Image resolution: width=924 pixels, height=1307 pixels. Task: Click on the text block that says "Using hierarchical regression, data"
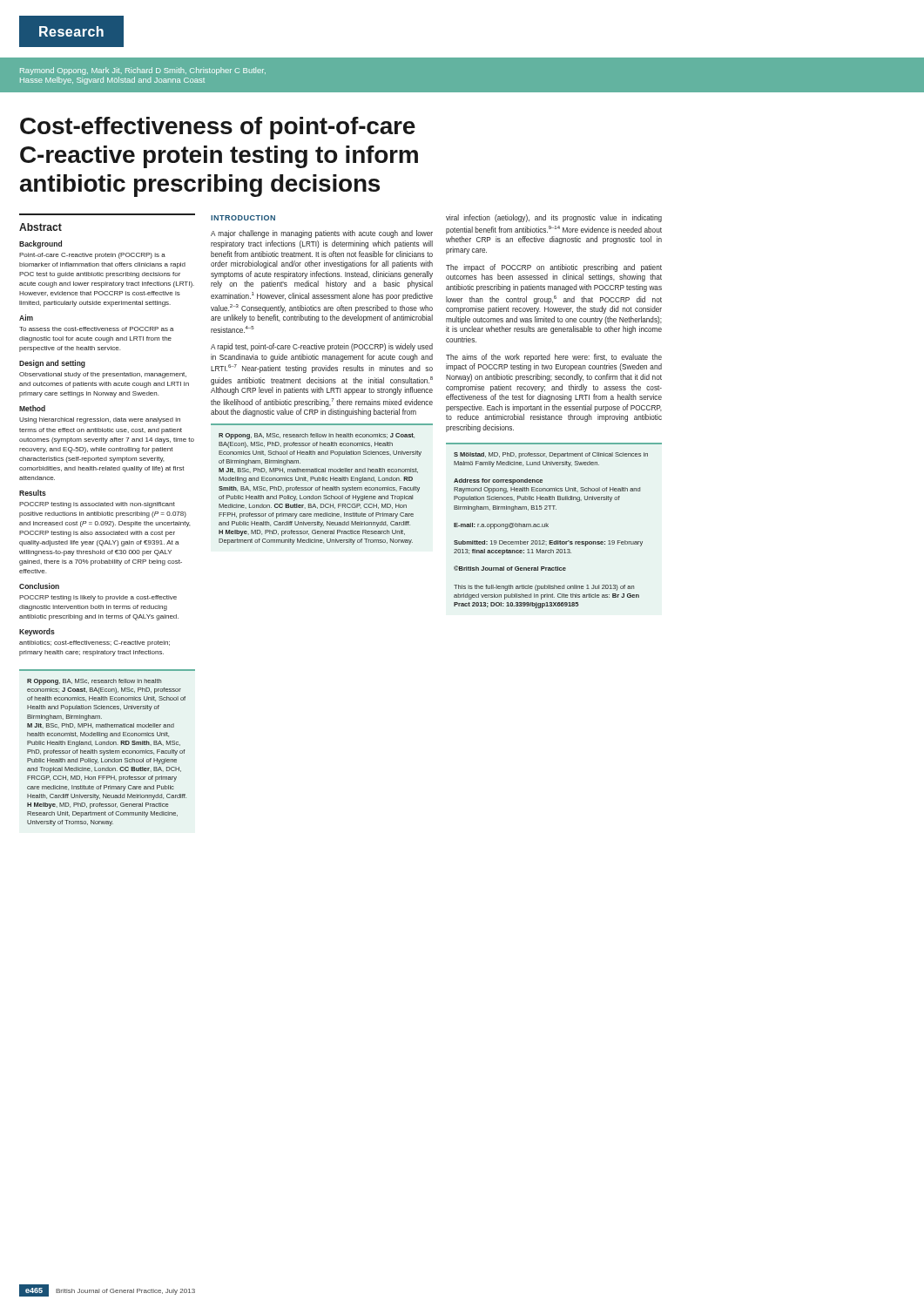(107, 449)
